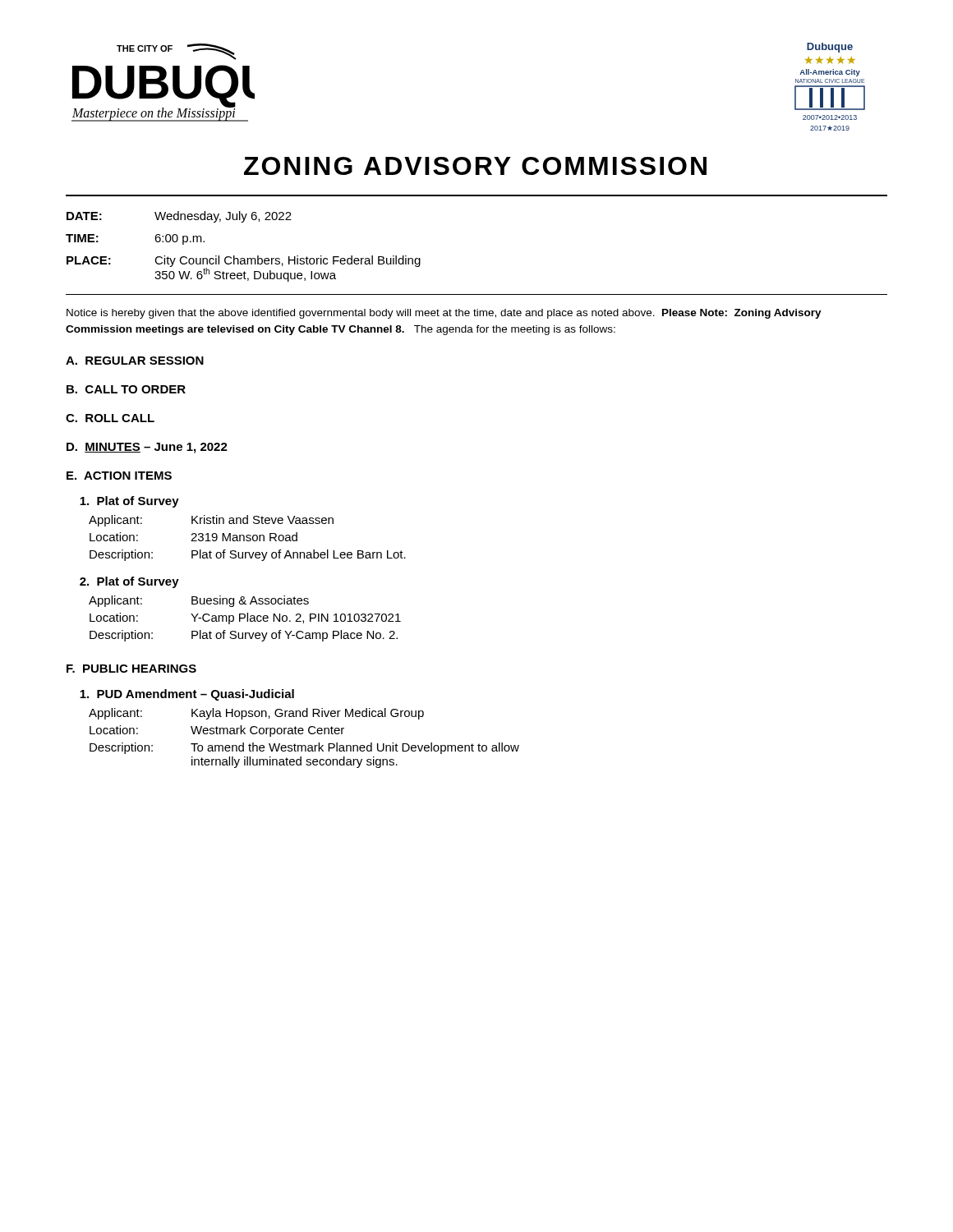Navigate to the block starting "Wednesday, July 6, 2022"

223,216
